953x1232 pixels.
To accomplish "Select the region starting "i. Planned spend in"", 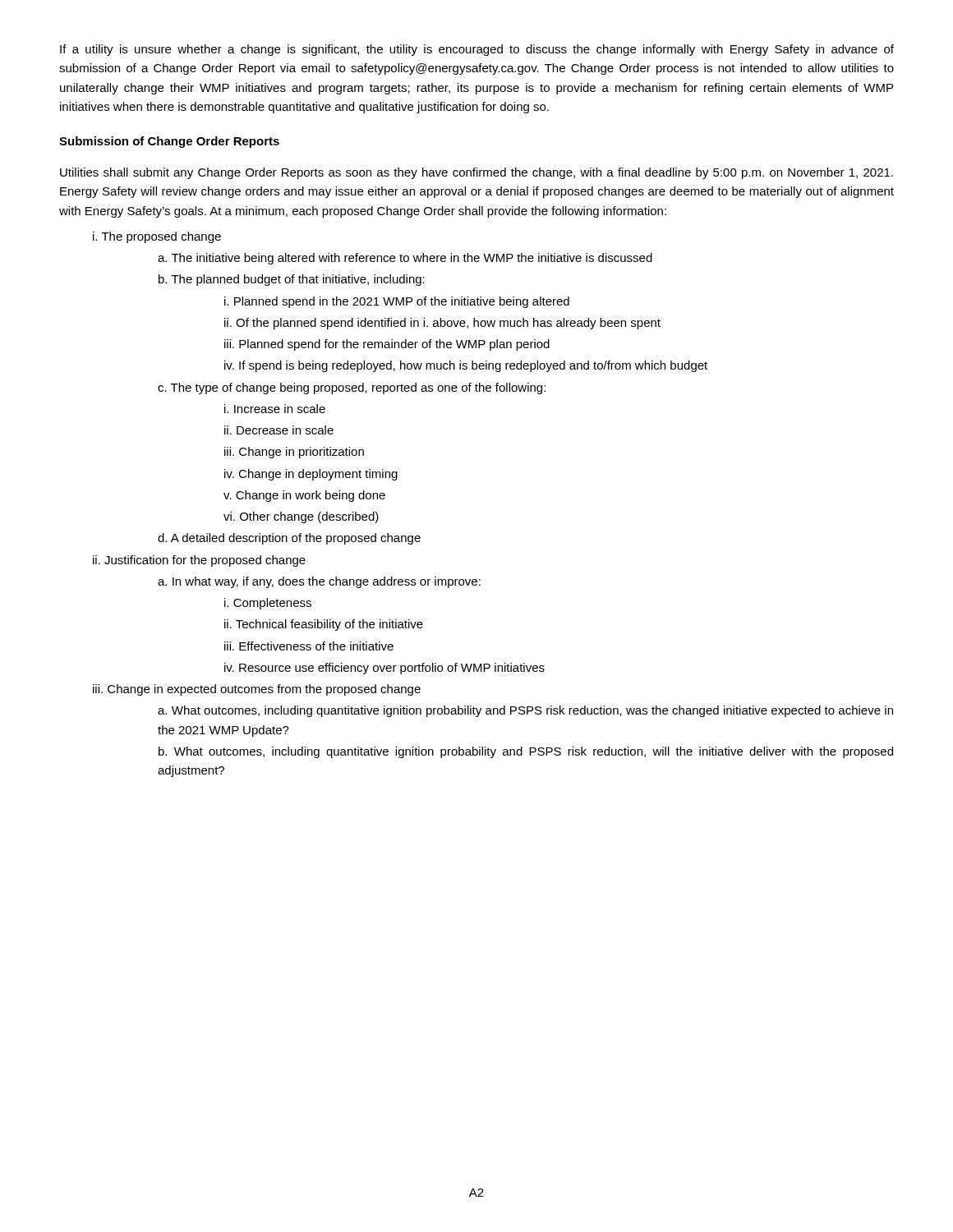I will 397,301.
